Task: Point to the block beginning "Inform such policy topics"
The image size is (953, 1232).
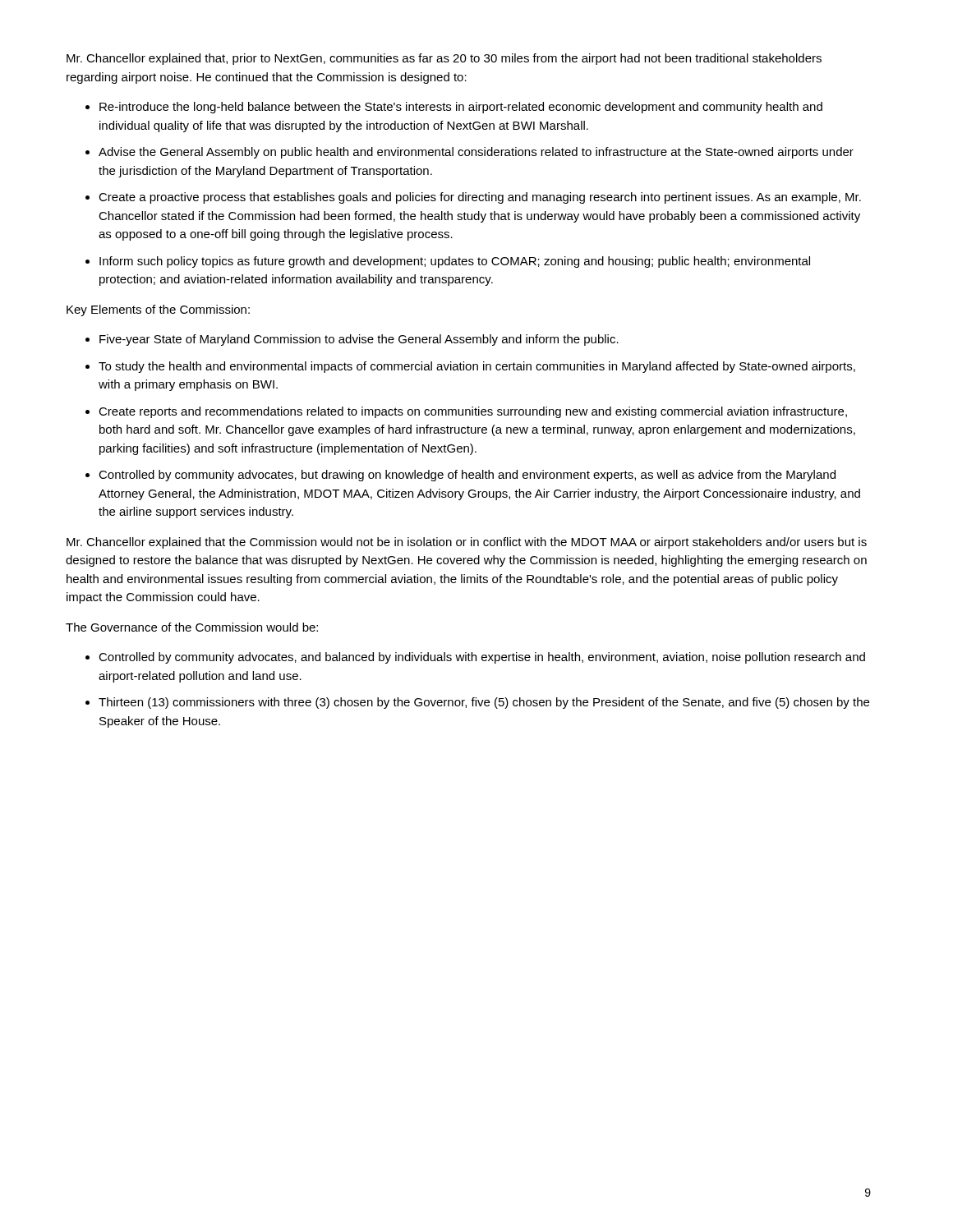Action: (x=455, y=270)
